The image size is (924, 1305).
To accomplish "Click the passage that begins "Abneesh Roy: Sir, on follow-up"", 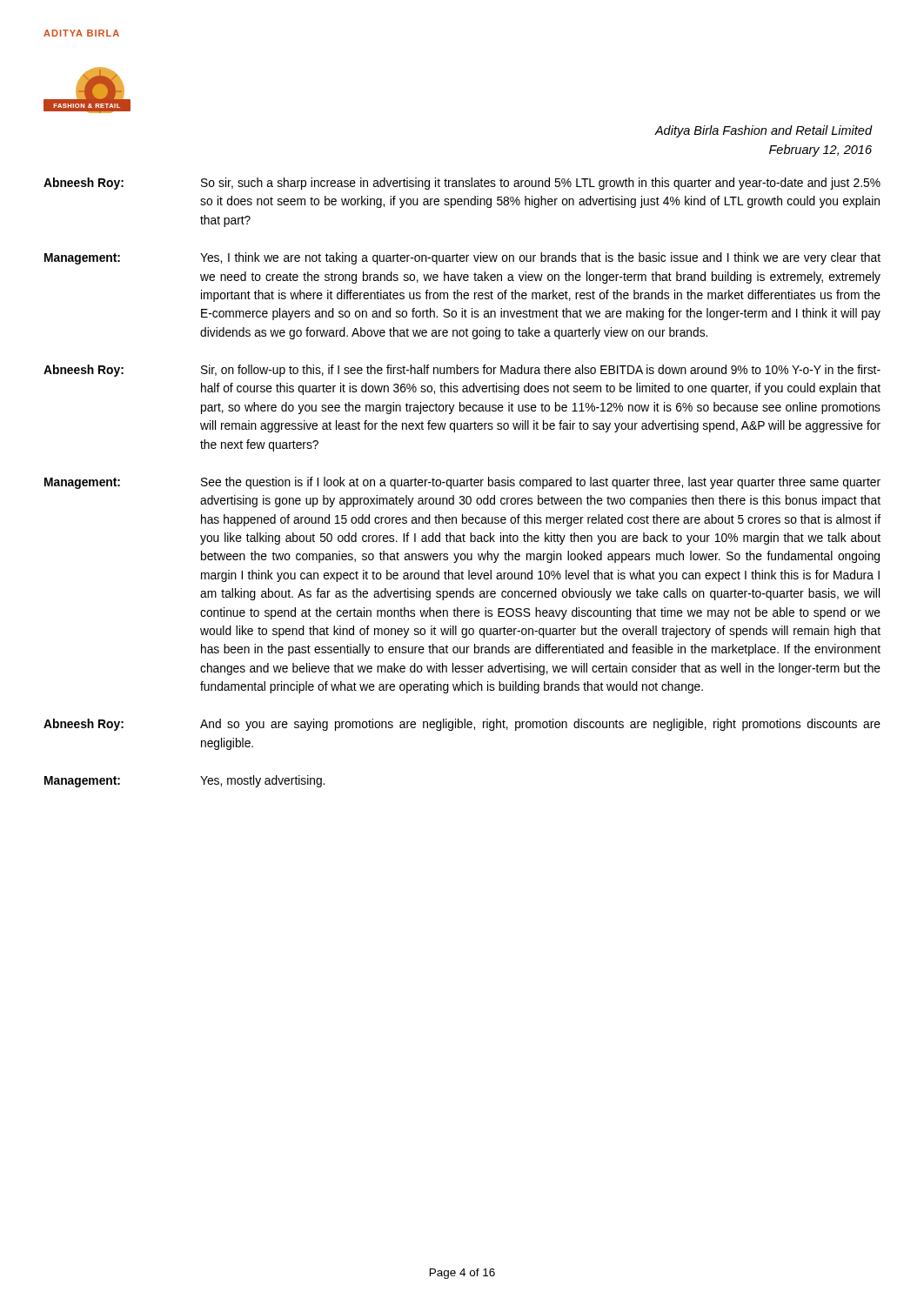I will 462,408.
